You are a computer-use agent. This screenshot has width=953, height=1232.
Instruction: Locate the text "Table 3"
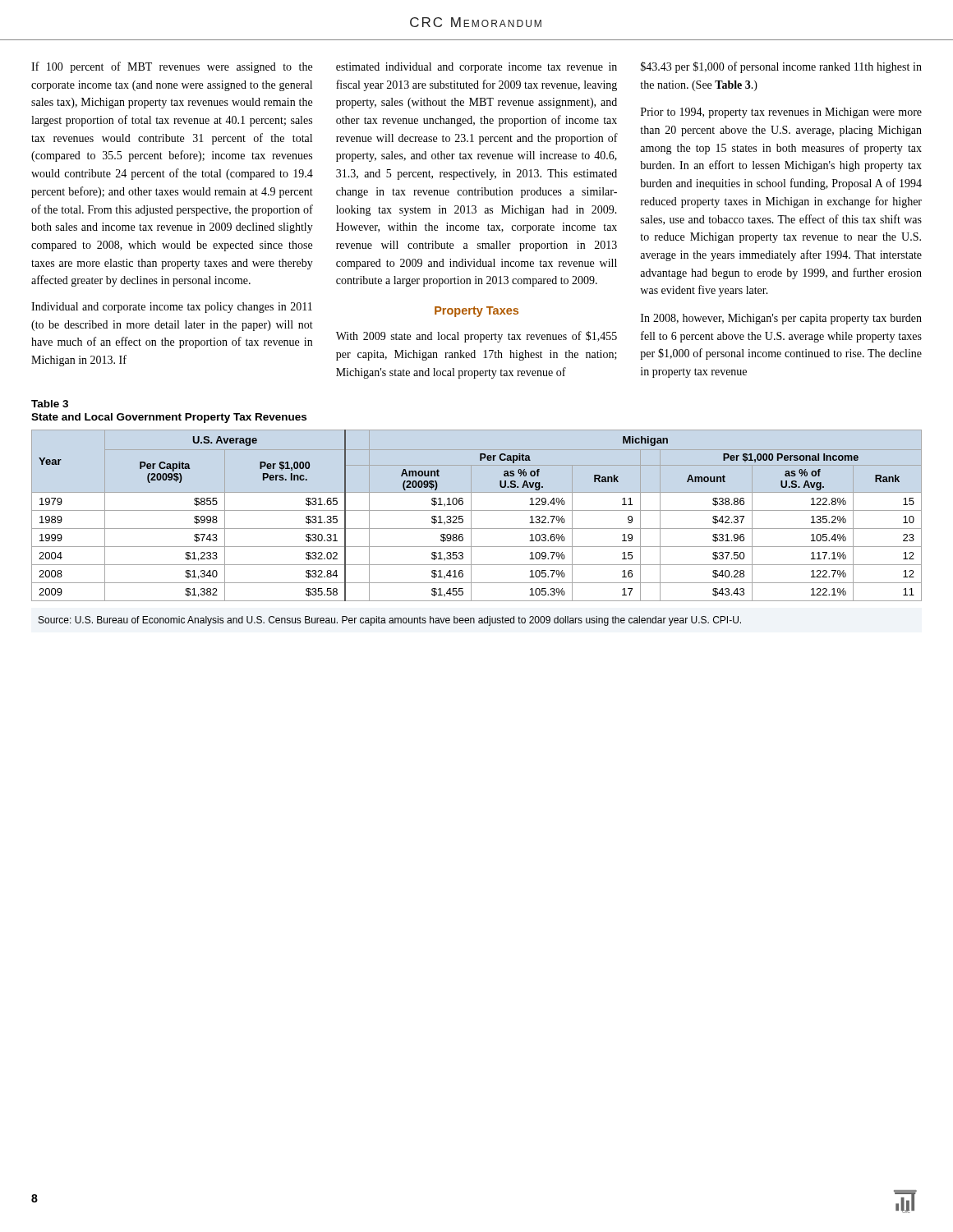(50, 404)
